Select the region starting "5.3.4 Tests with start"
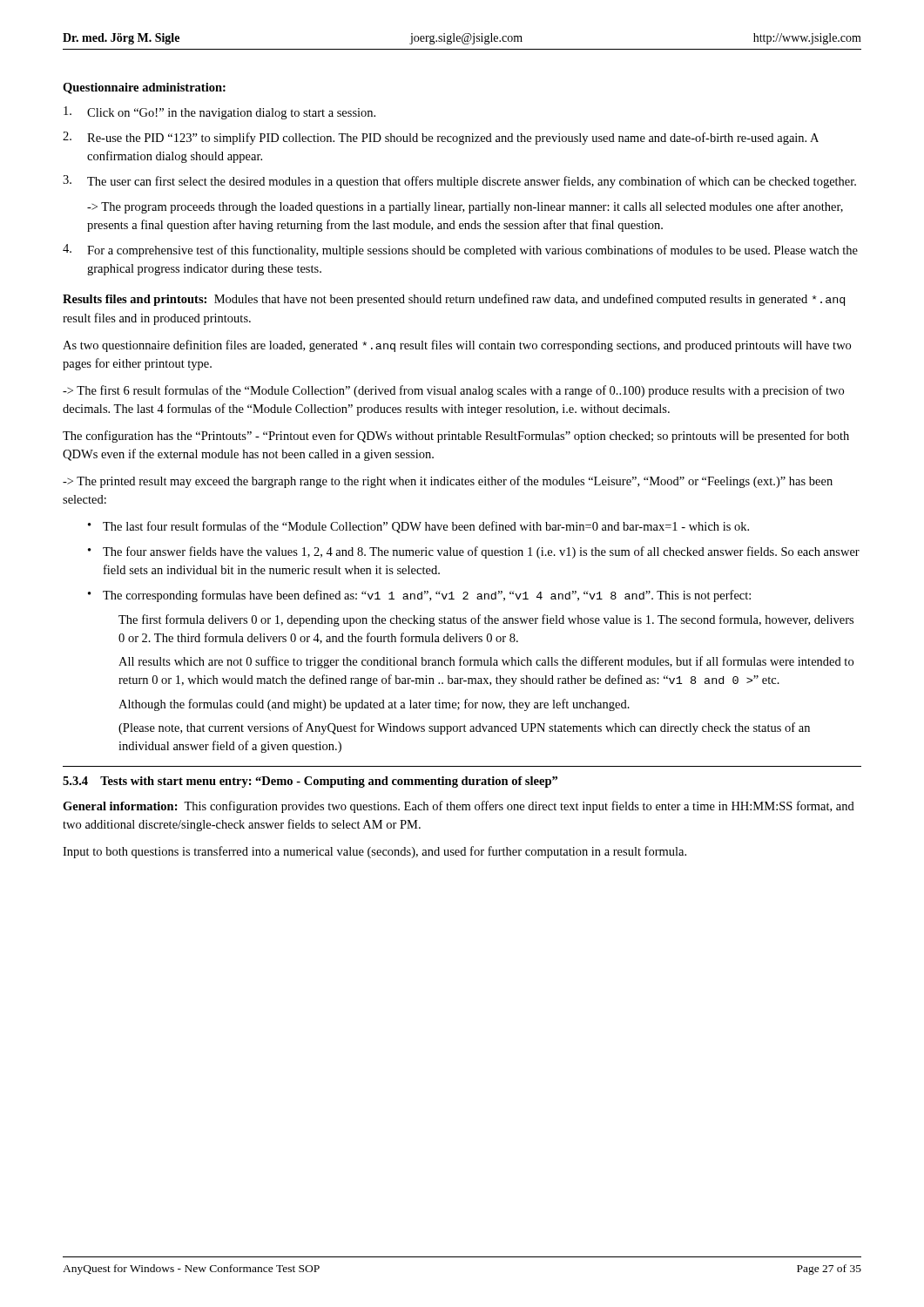This screenshot has width=924, height=1307. pos(310,780)
